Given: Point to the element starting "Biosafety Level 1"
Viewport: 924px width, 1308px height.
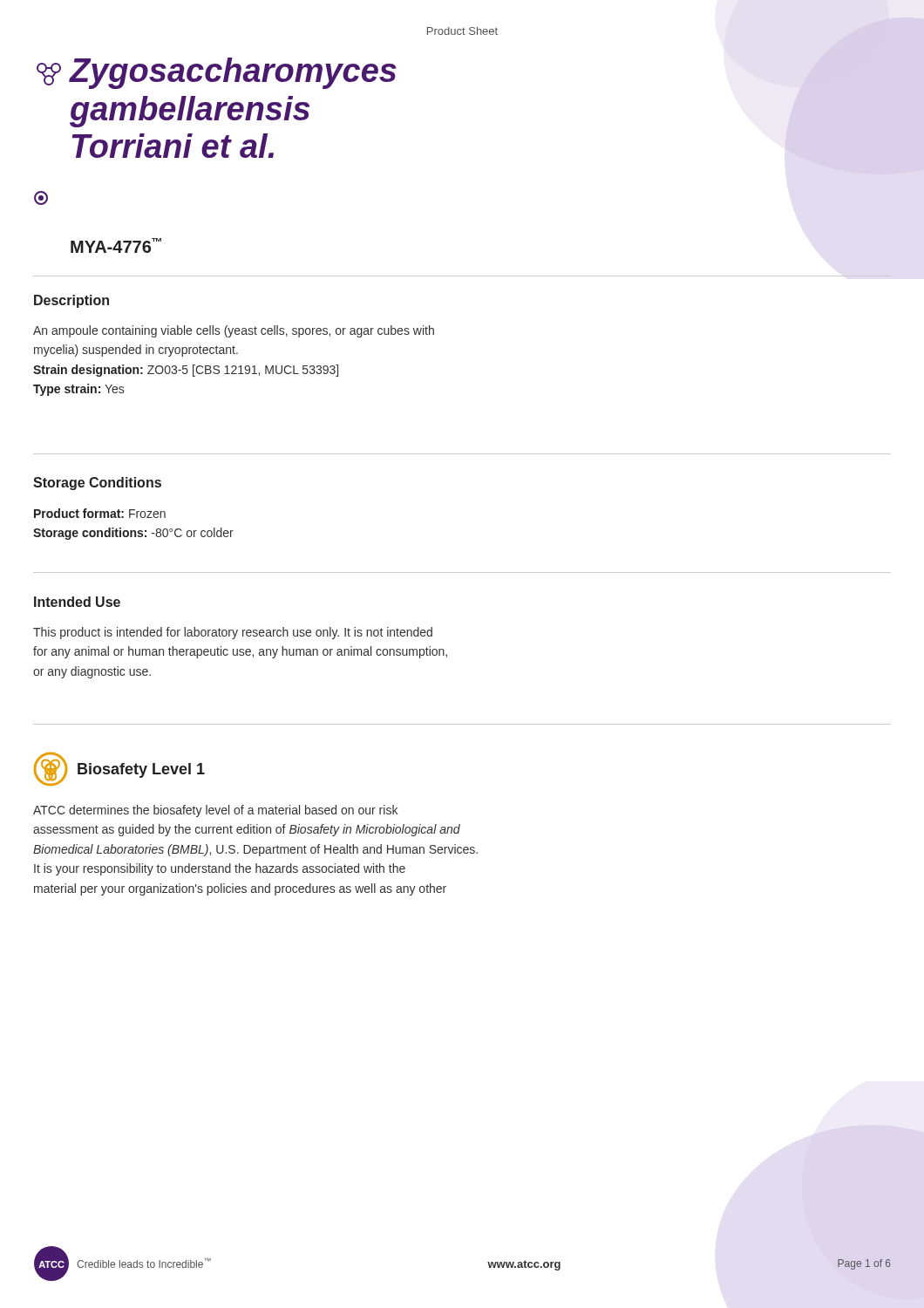Looking at the screenshot, I should click(119, 769).
